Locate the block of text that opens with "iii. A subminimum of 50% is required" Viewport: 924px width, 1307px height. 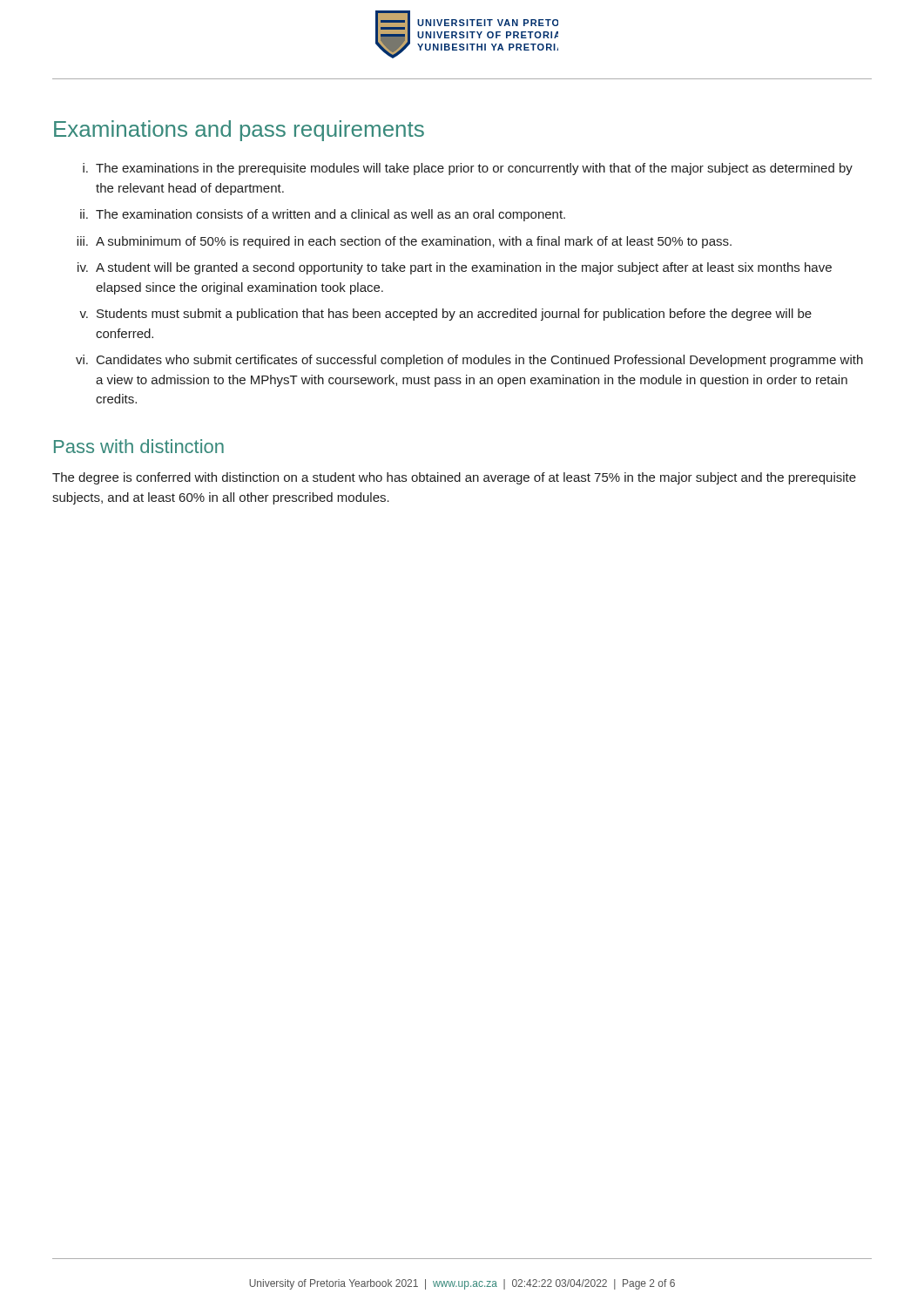(x=462, y=241)
